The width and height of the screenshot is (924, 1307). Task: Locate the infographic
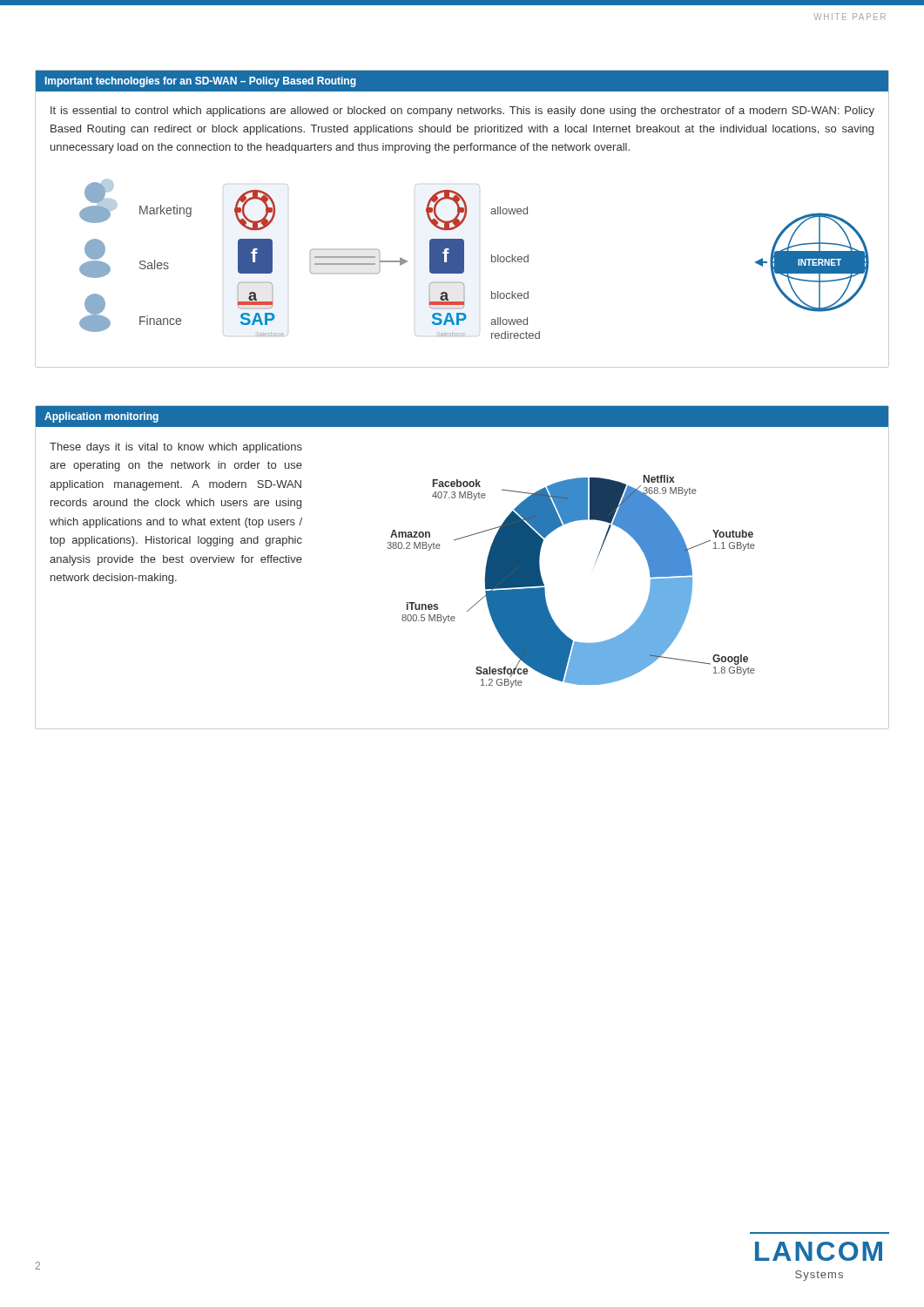[462, 262]
